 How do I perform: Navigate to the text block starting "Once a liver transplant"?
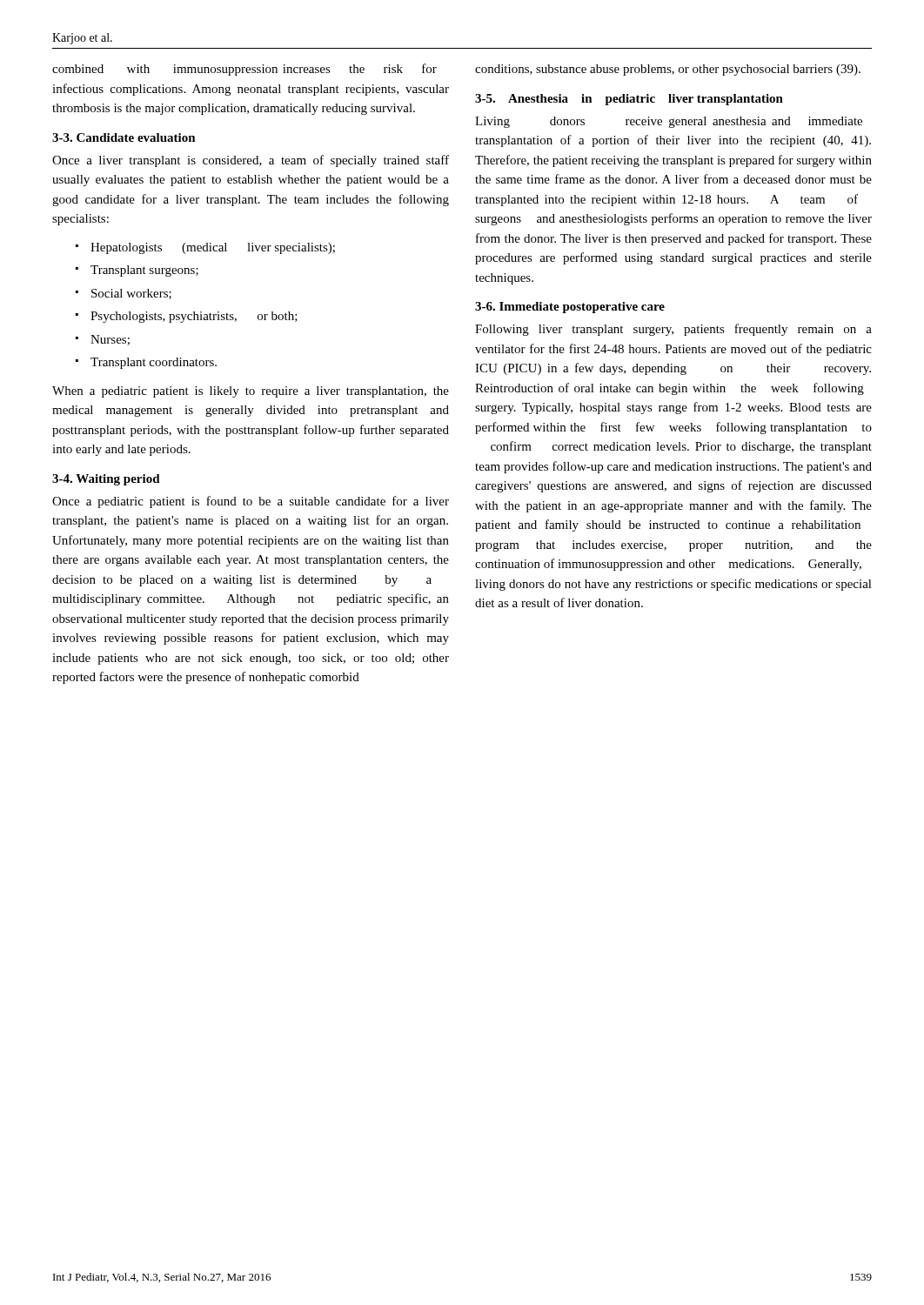(251, 189)
